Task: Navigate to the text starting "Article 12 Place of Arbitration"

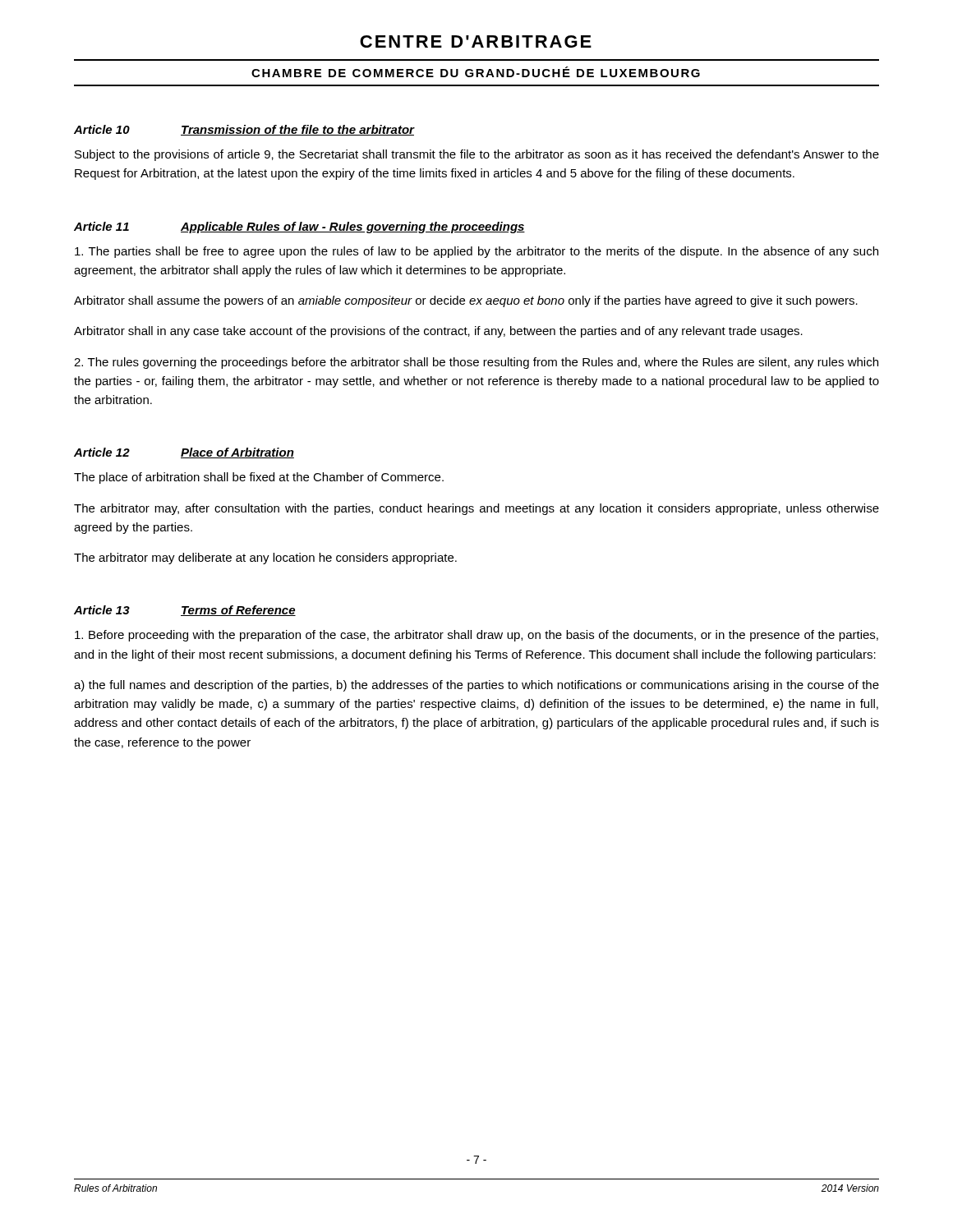Action: point(184,452)
